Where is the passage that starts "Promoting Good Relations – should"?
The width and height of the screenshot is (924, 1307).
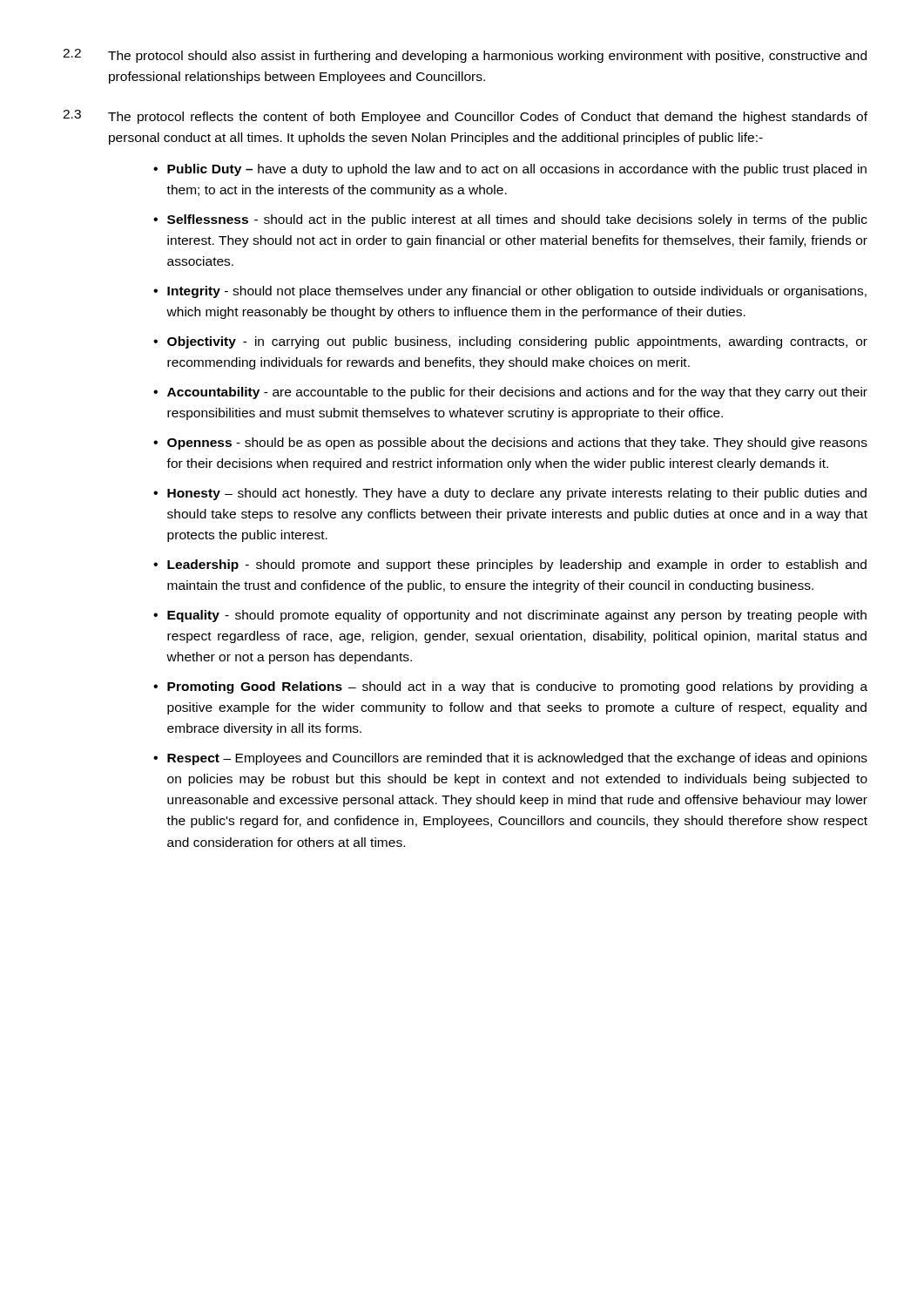517,708
